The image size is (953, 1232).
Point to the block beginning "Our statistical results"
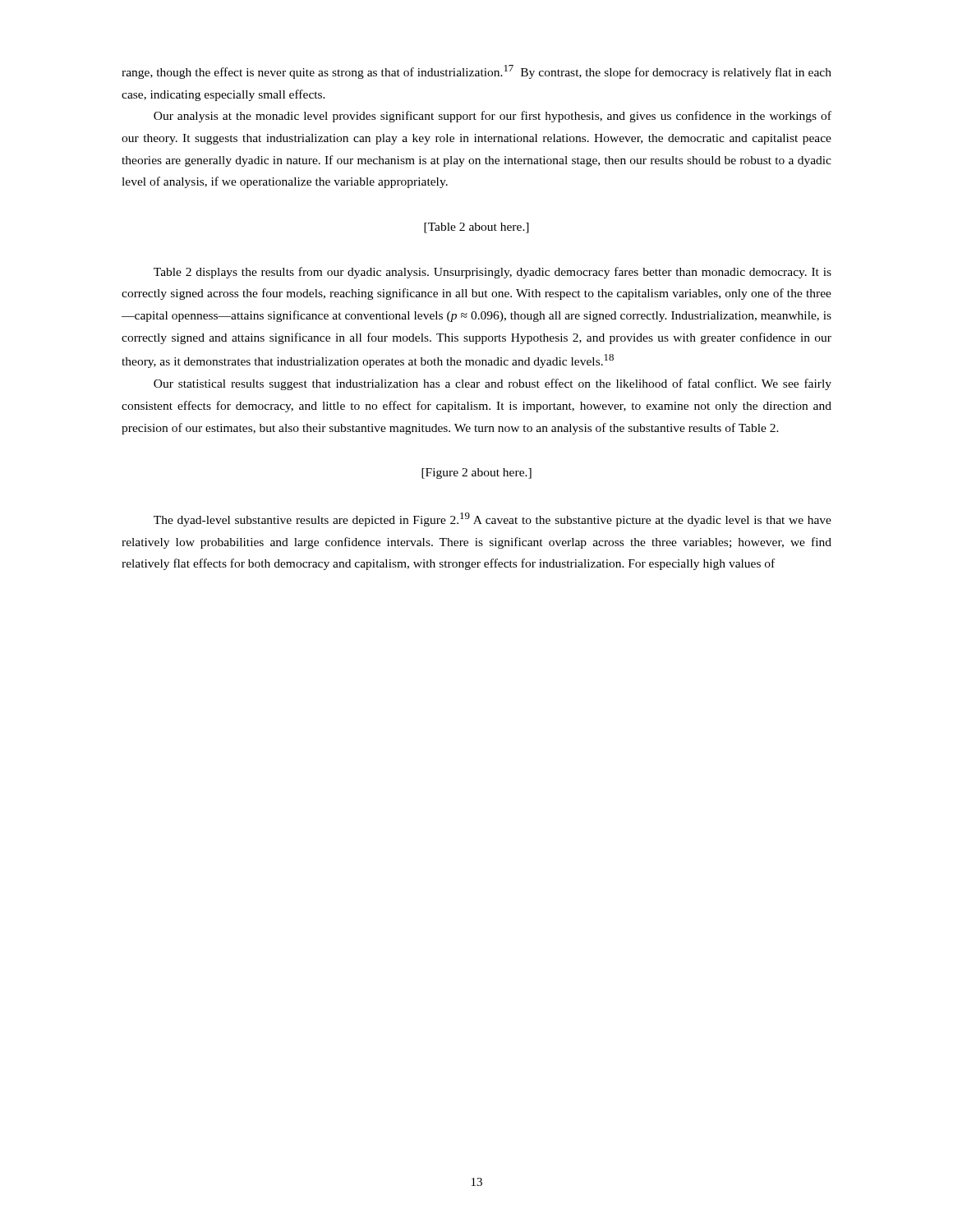pyautogui.click(x=476, y=405)
